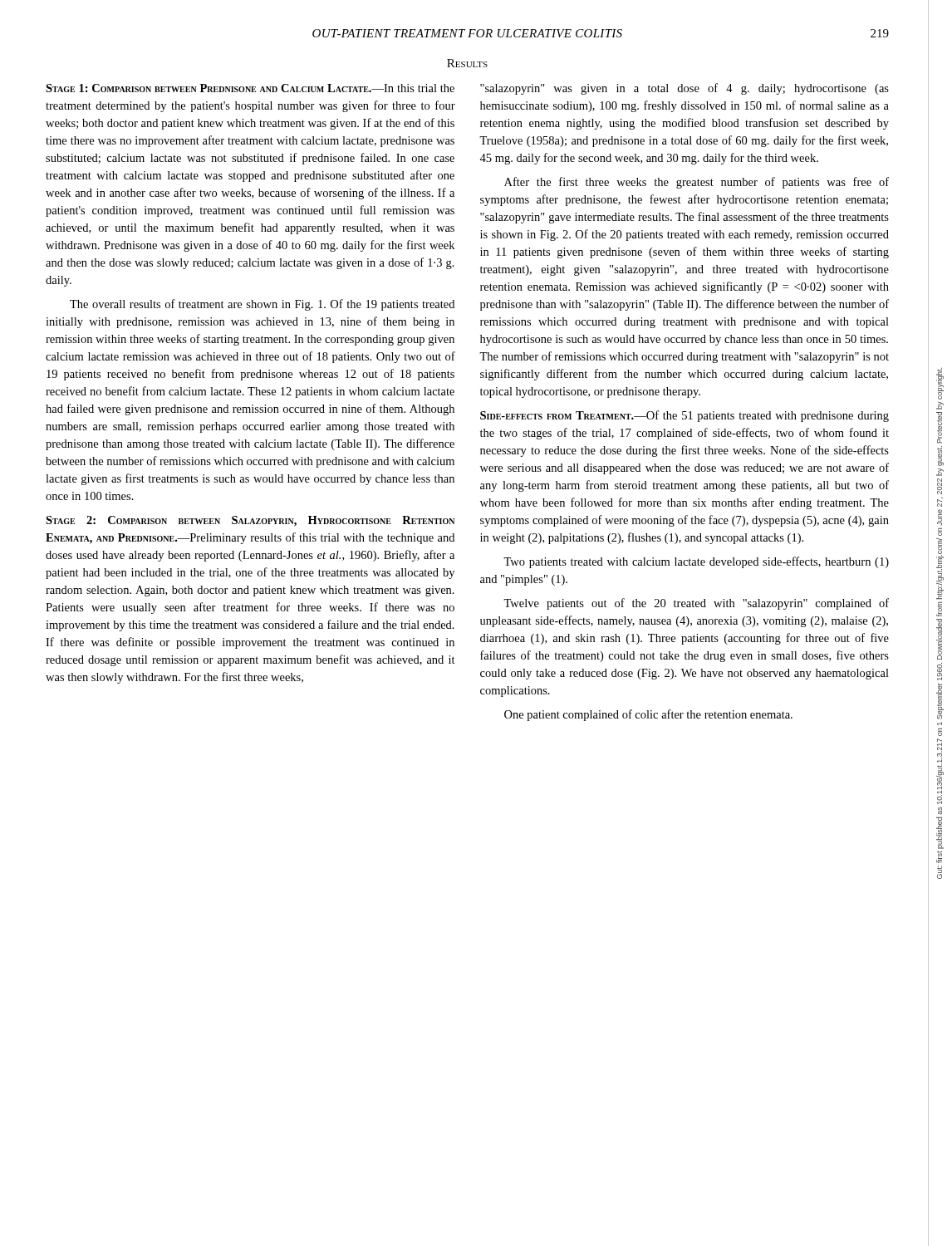Locate the text block that says "Stage 1: Comparison between Prednisone and"
Screen dimensions: 1246x952
click(250, 184)
